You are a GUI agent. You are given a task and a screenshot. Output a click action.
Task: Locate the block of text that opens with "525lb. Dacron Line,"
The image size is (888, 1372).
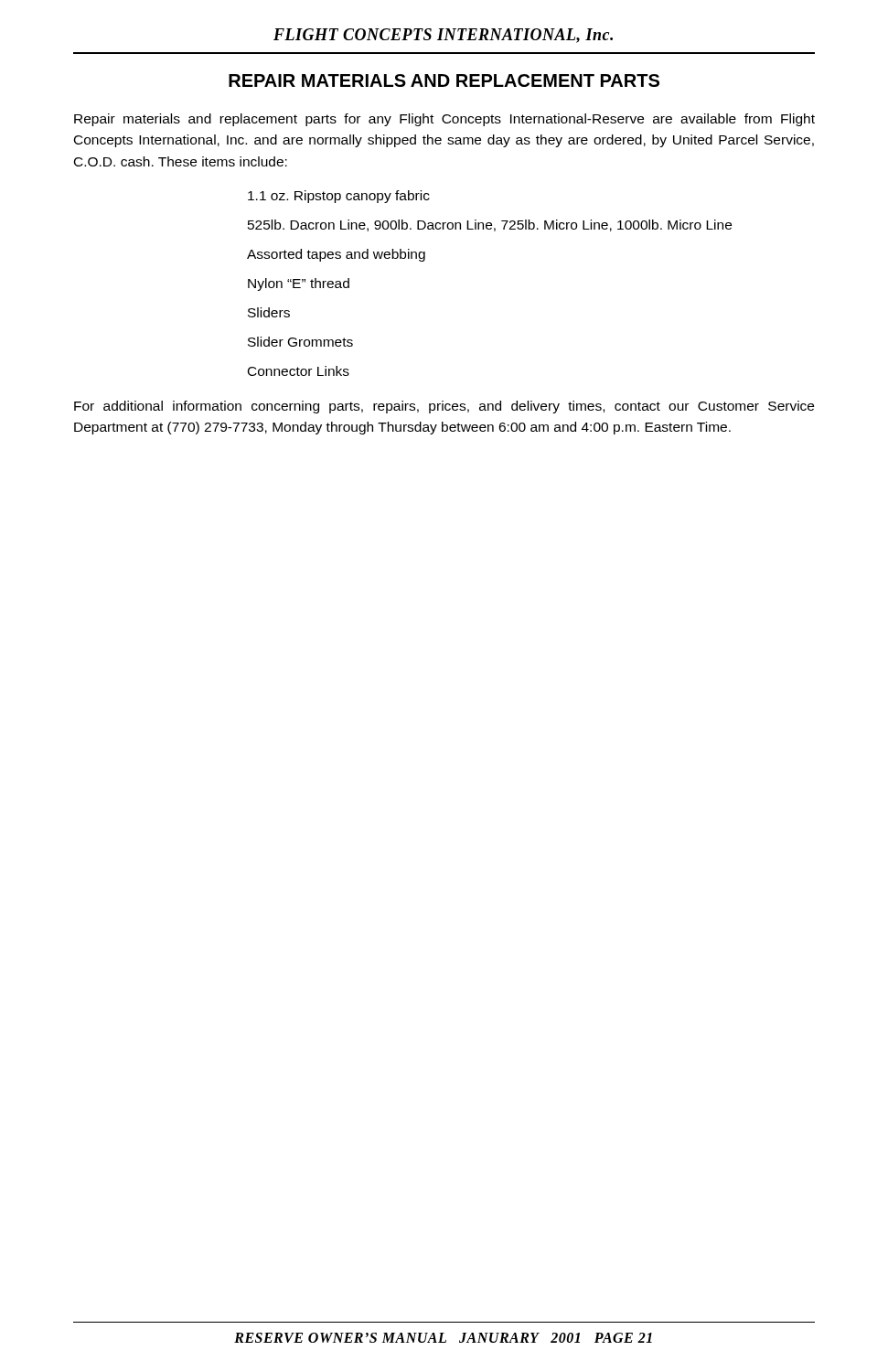(490, 224)
